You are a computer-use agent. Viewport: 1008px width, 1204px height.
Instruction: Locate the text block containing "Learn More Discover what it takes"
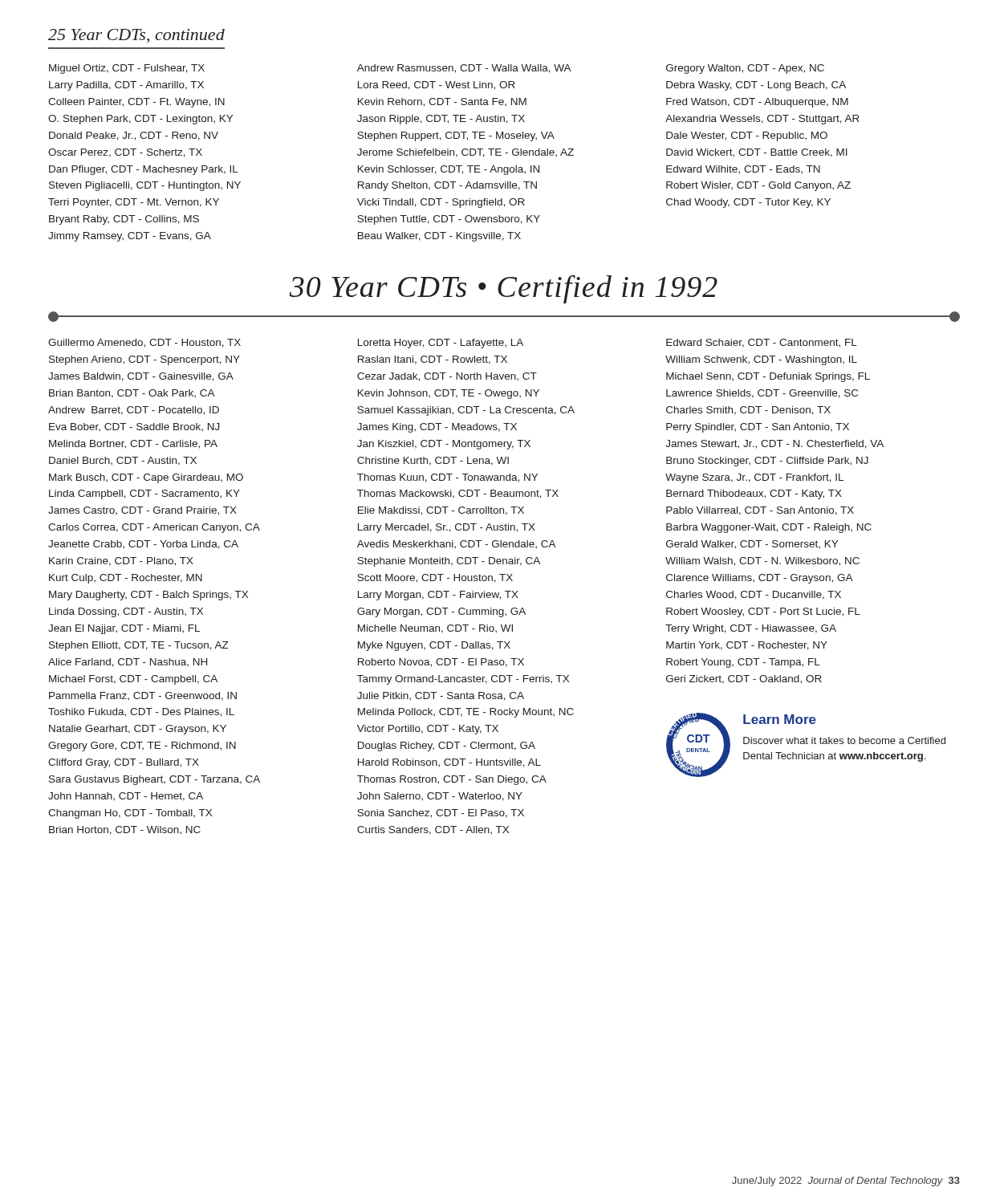851,738
